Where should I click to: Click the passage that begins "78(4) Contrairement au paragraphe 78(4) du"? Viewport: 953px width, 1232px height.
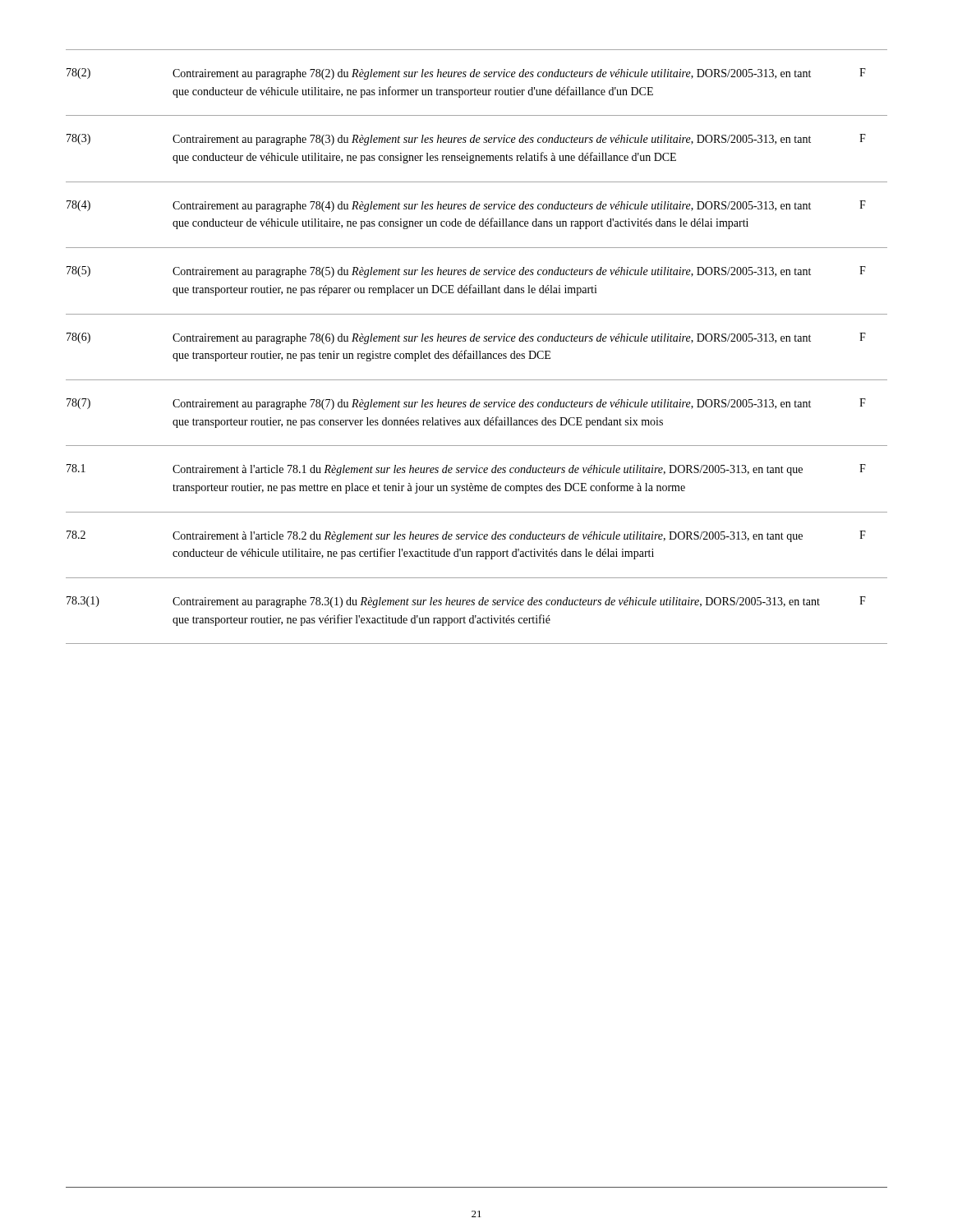click(x=476, y=215)
